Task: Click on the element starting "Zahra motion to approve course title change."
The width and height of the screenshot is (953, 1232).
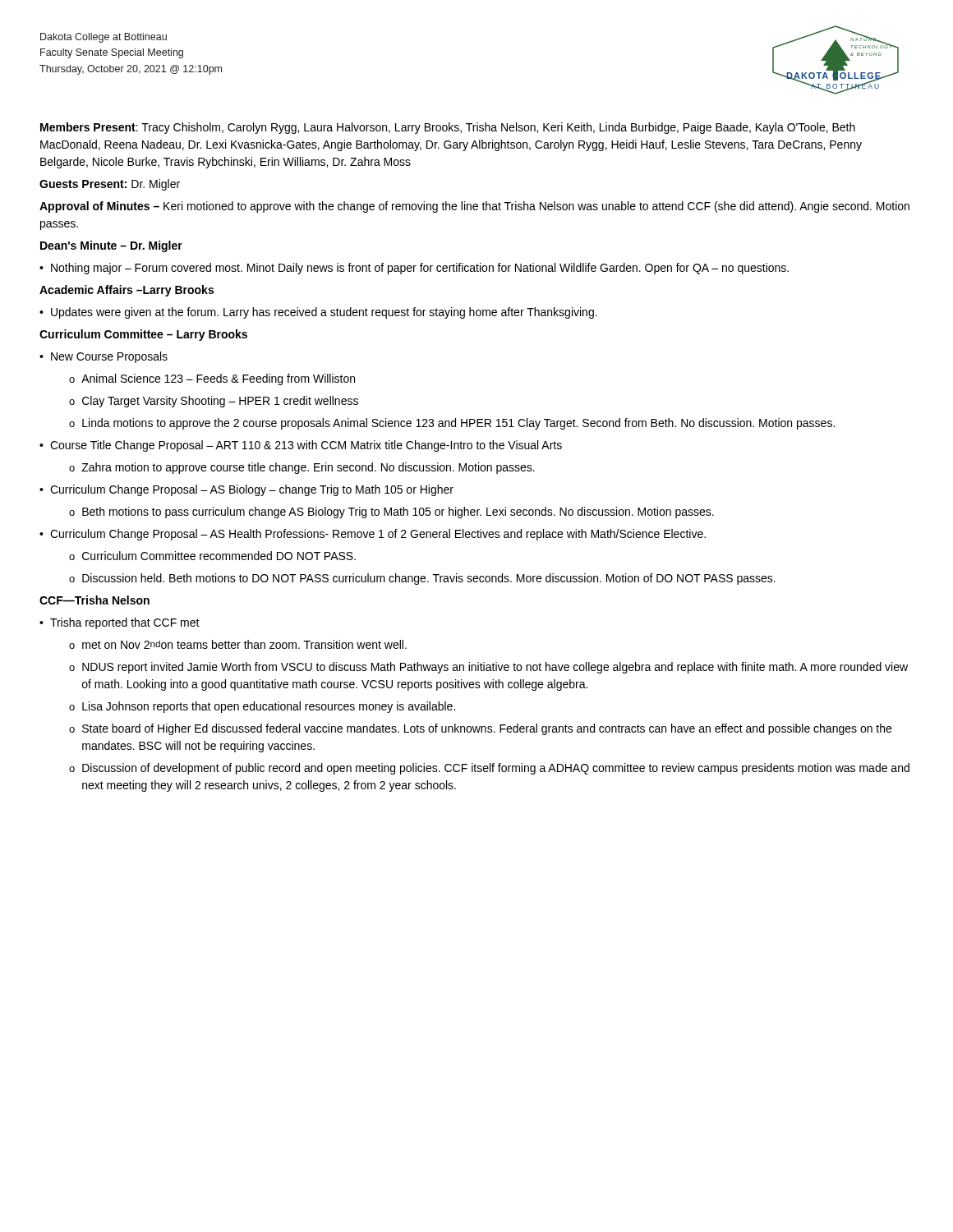Action: (x=308, y=467)
